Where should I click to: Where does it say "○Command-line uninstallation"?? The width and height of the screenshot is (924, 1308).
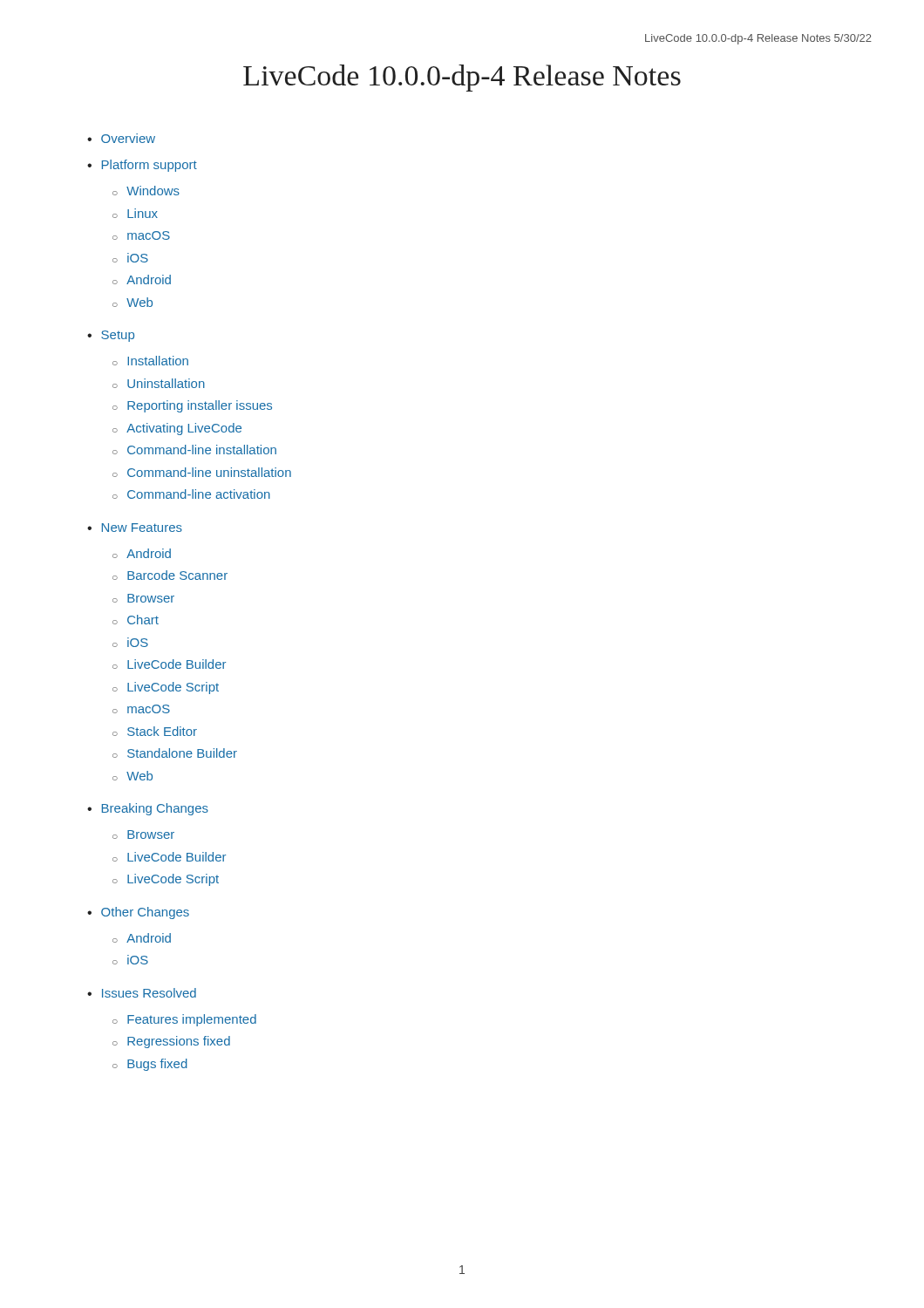(x=202, y=472)
